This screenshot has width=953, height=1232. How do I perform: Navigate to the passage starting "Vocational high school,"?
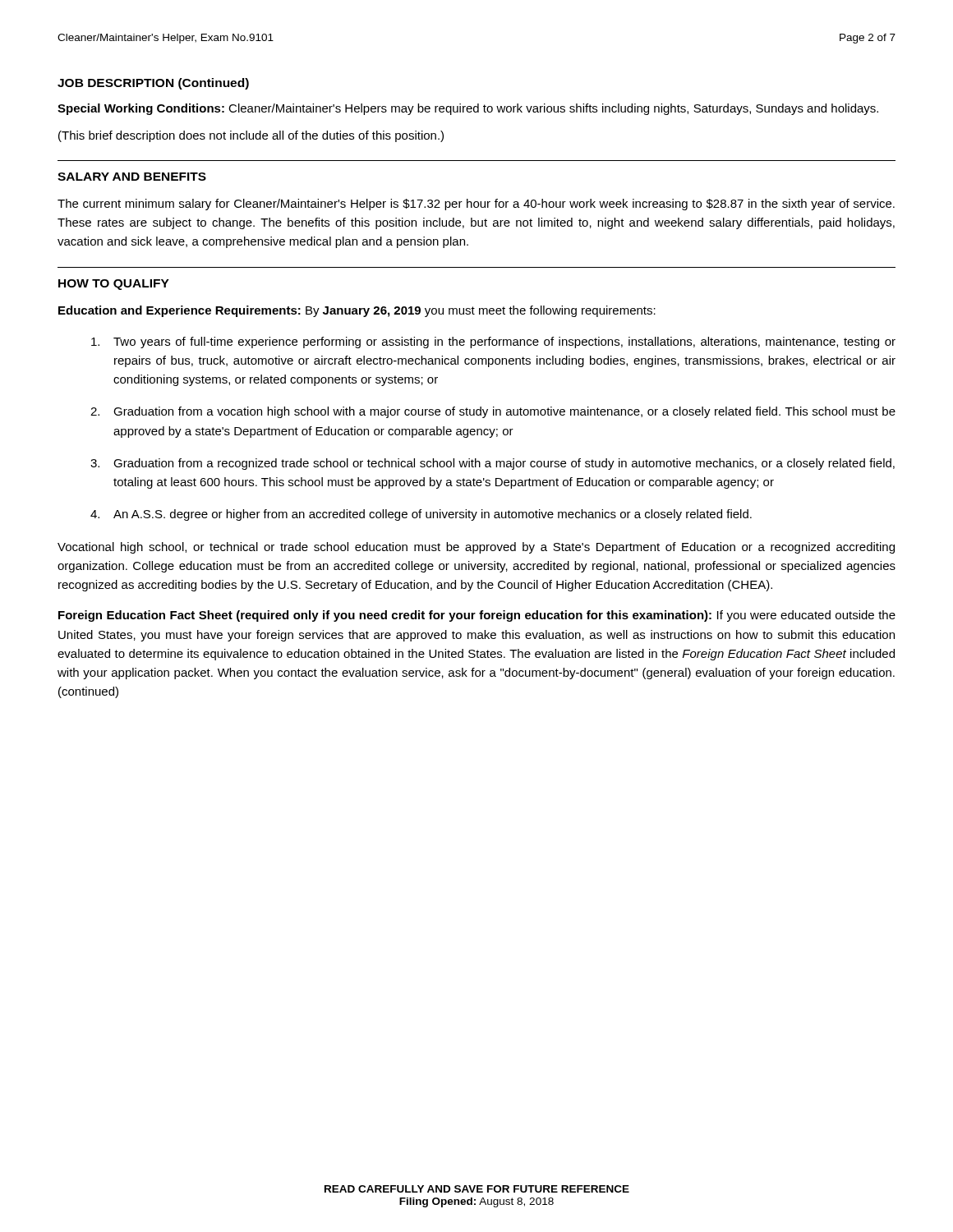476,565
